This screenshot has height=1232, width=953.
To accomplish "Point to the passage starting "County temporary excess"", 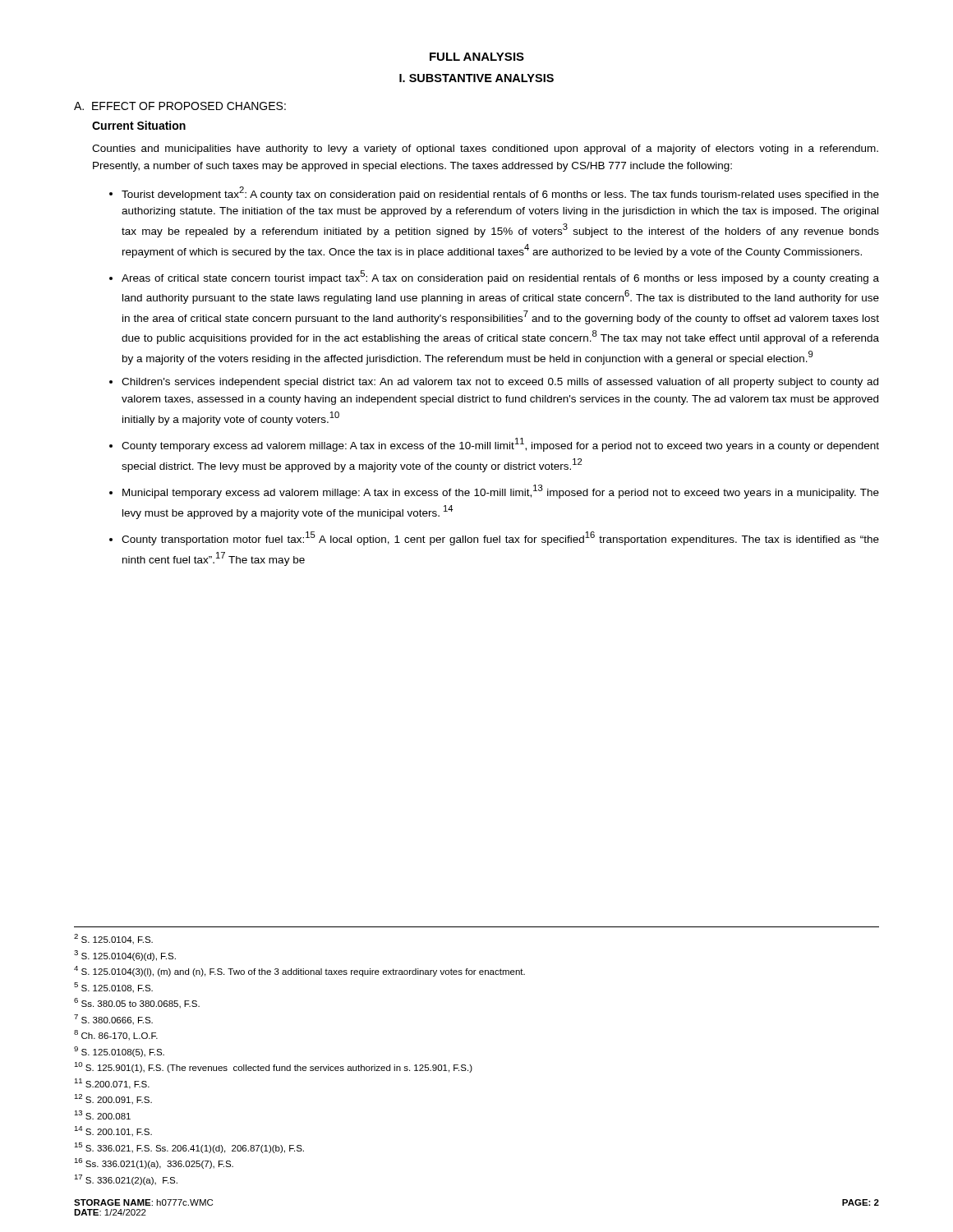I will point(500,454).
